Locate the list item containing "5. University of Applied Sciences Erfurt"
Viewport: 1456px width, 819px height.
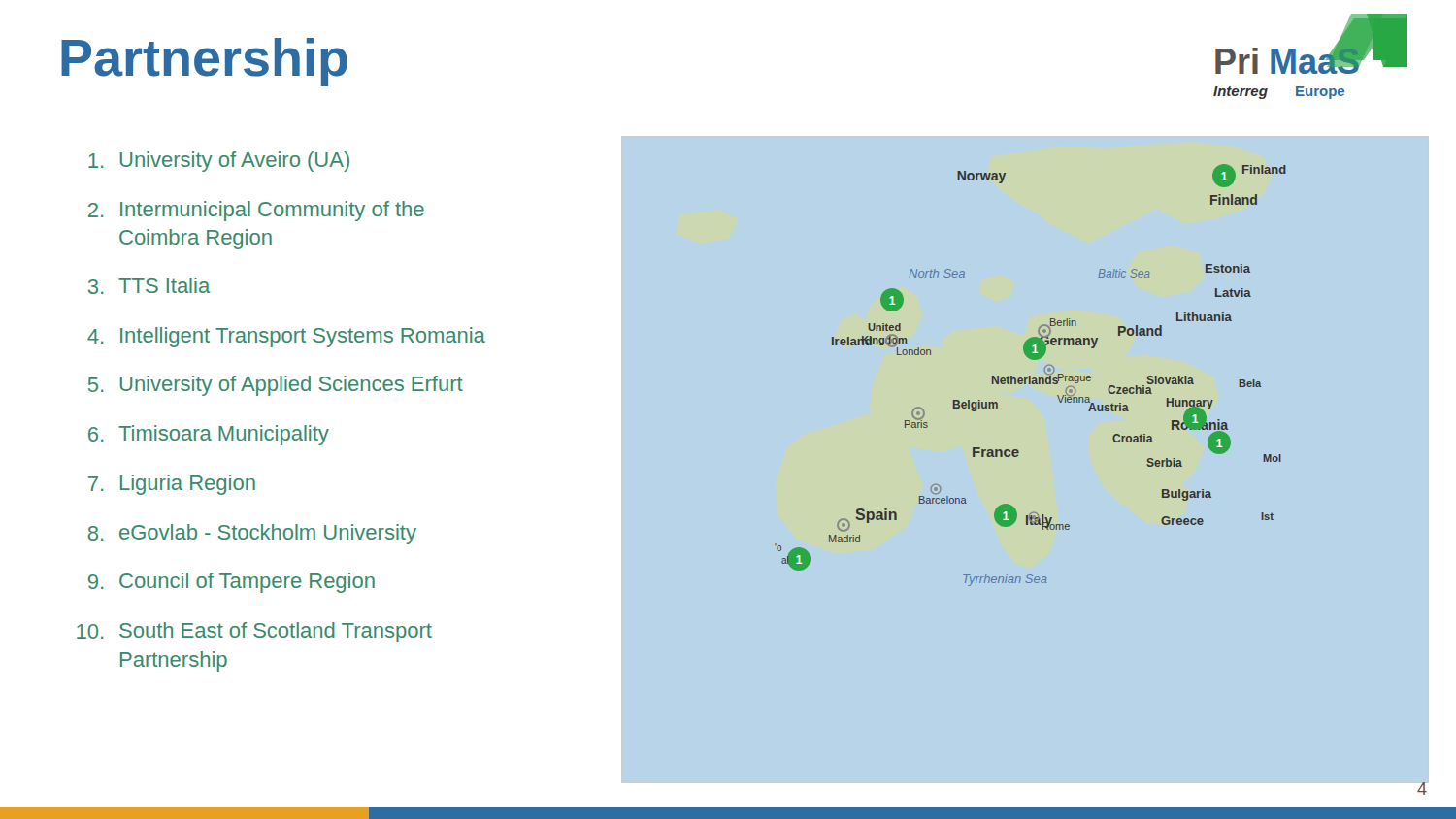[260, 385]
